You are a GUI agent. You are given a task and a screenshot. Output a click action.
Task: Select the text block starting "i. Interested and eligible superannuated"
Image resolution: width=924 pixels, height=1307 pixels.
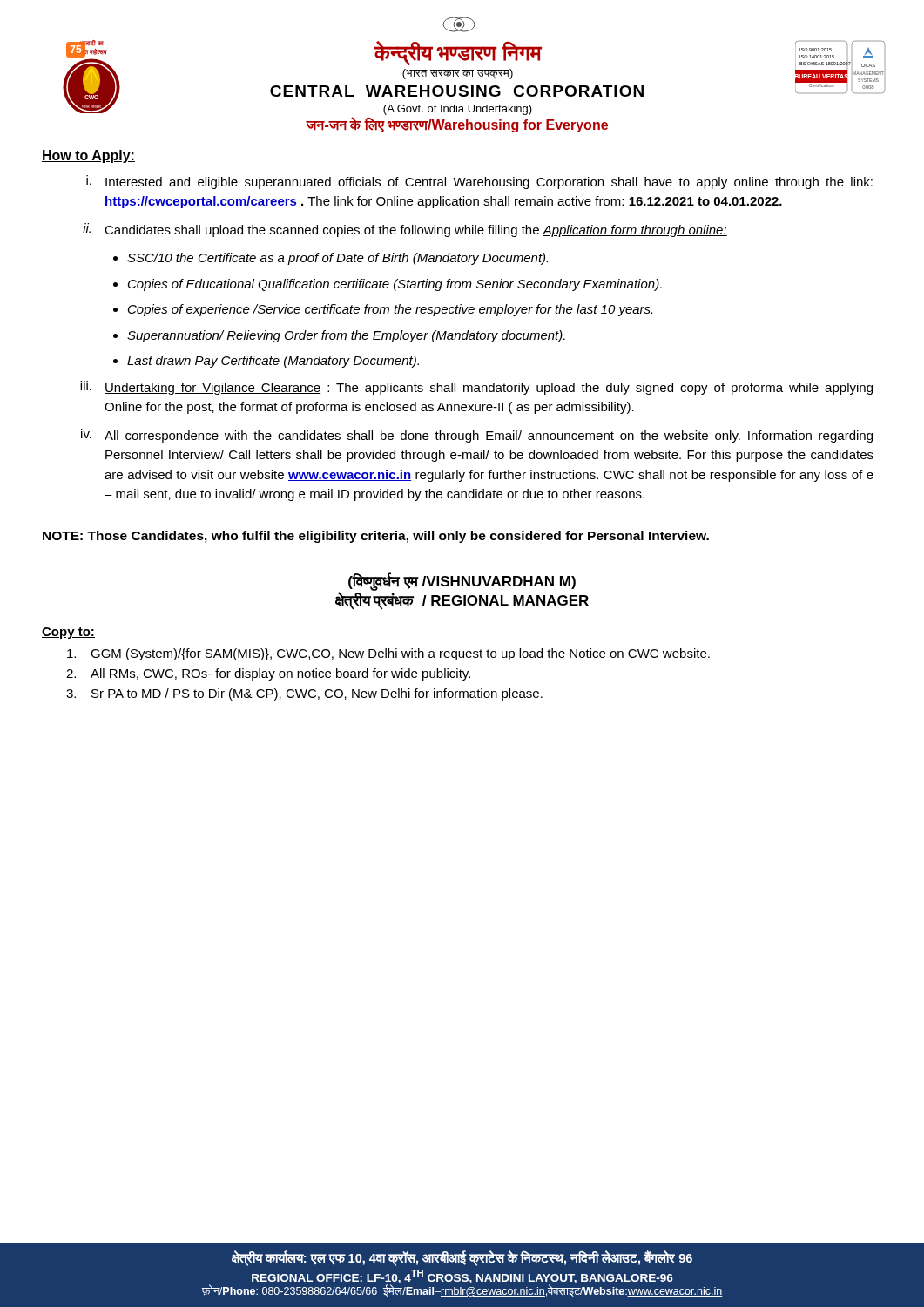[x=462, y=192]
